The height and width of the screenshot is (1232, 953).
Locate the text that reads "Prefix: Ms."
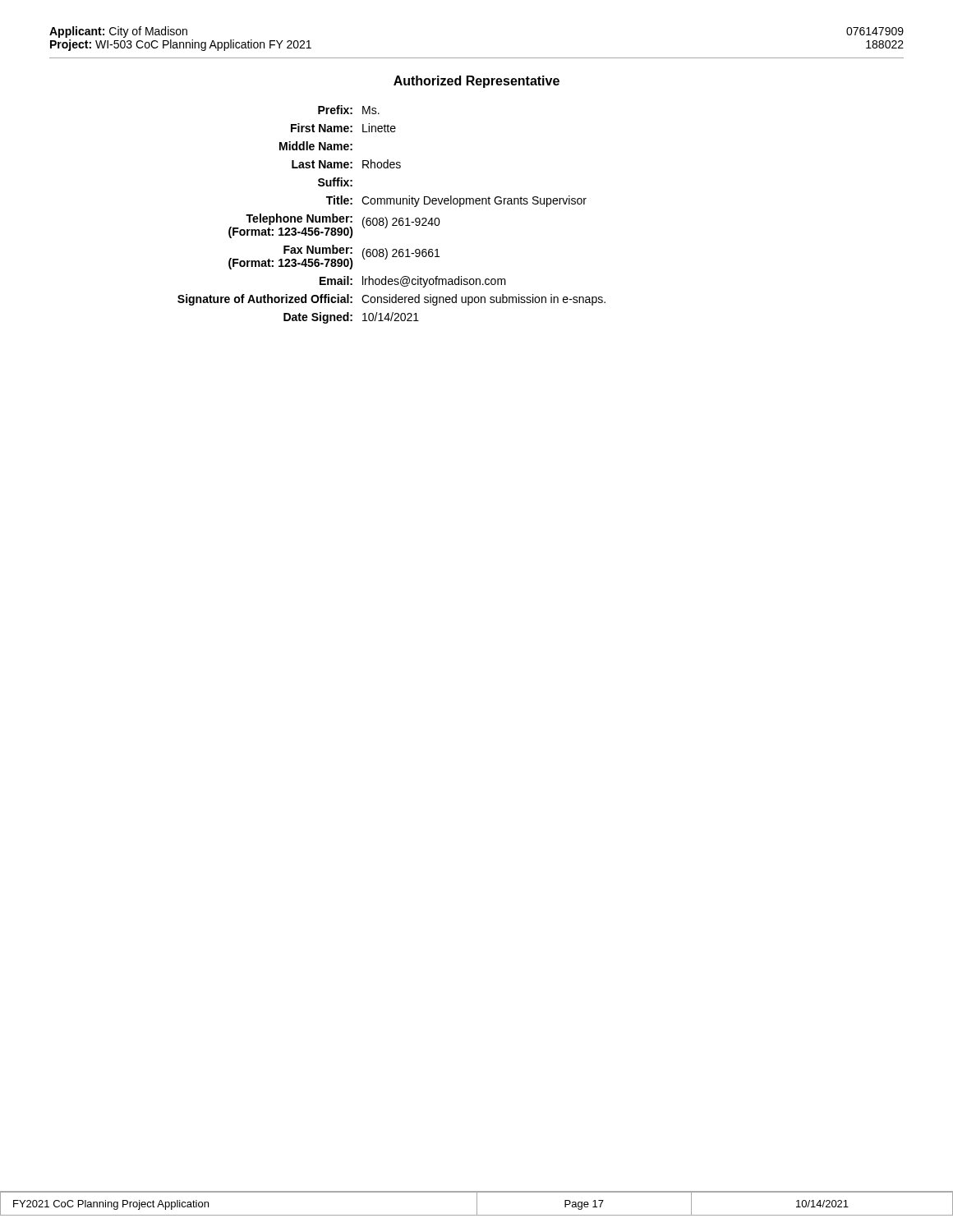click(349, 110)
